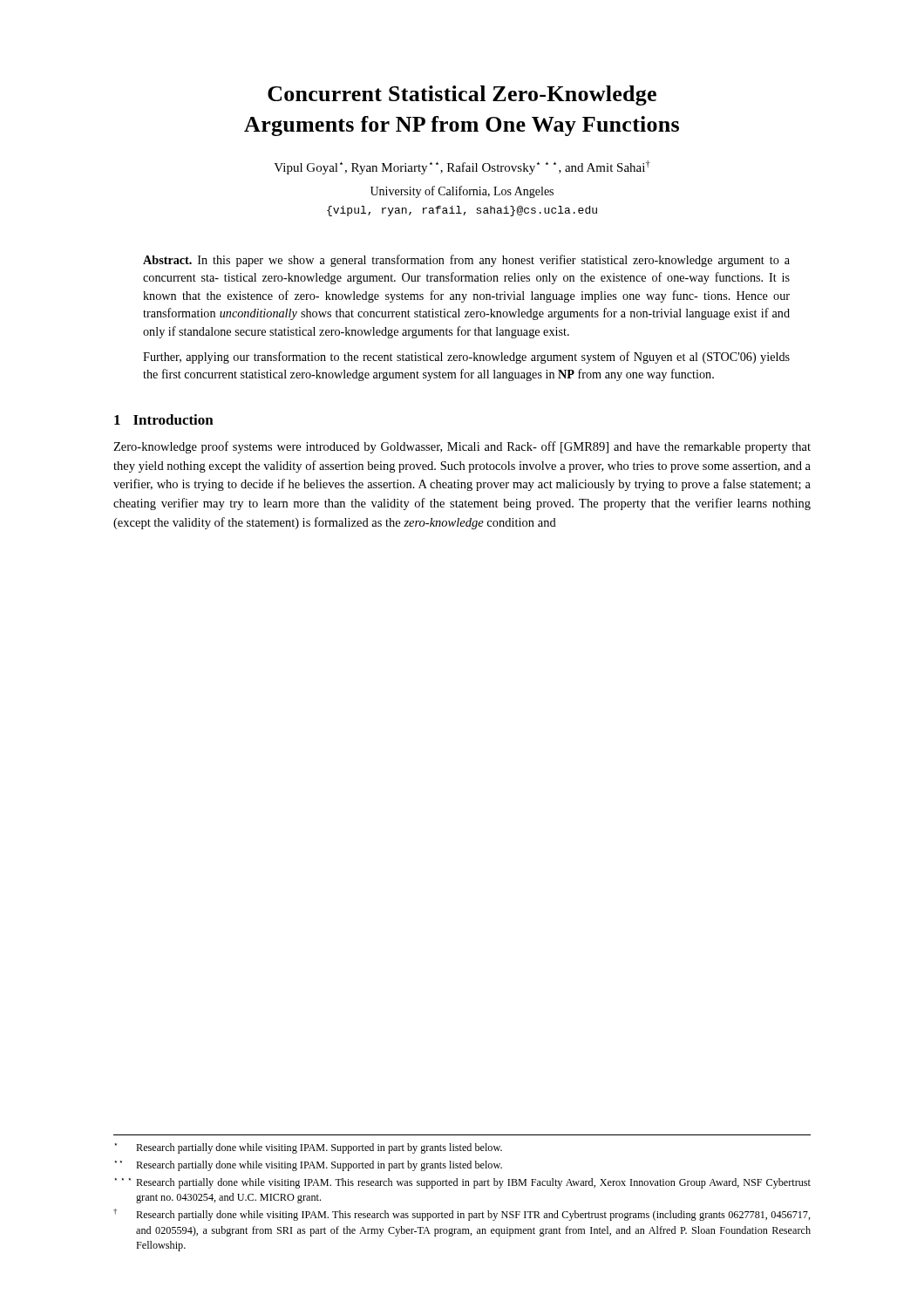This screenshot has height=1308, width=924.
Task: Locate the text block that reads "University of California, Los Angeles"
Action: coord(462,201)
